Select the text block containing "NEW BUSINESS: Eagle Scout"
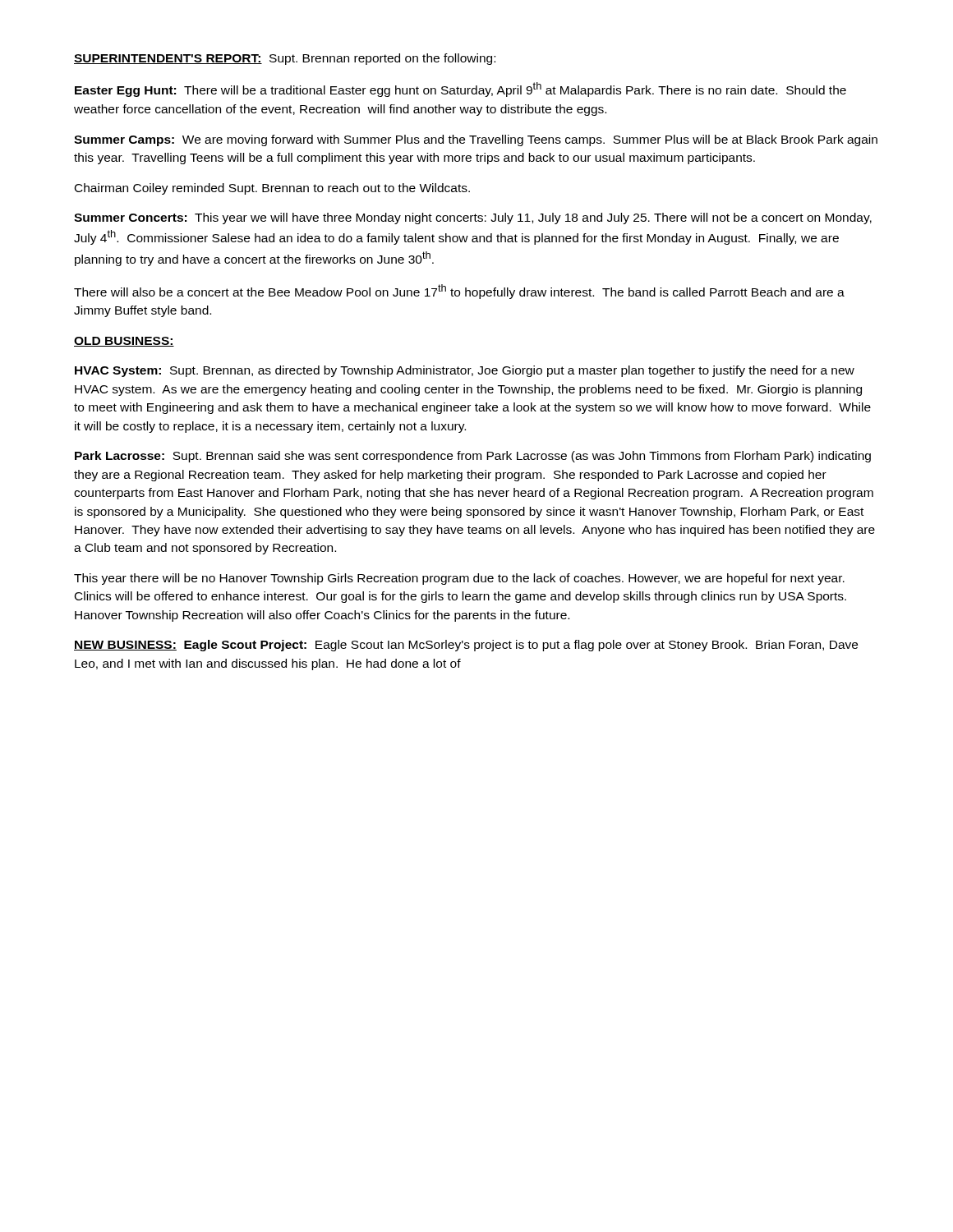 click(466, 654)
